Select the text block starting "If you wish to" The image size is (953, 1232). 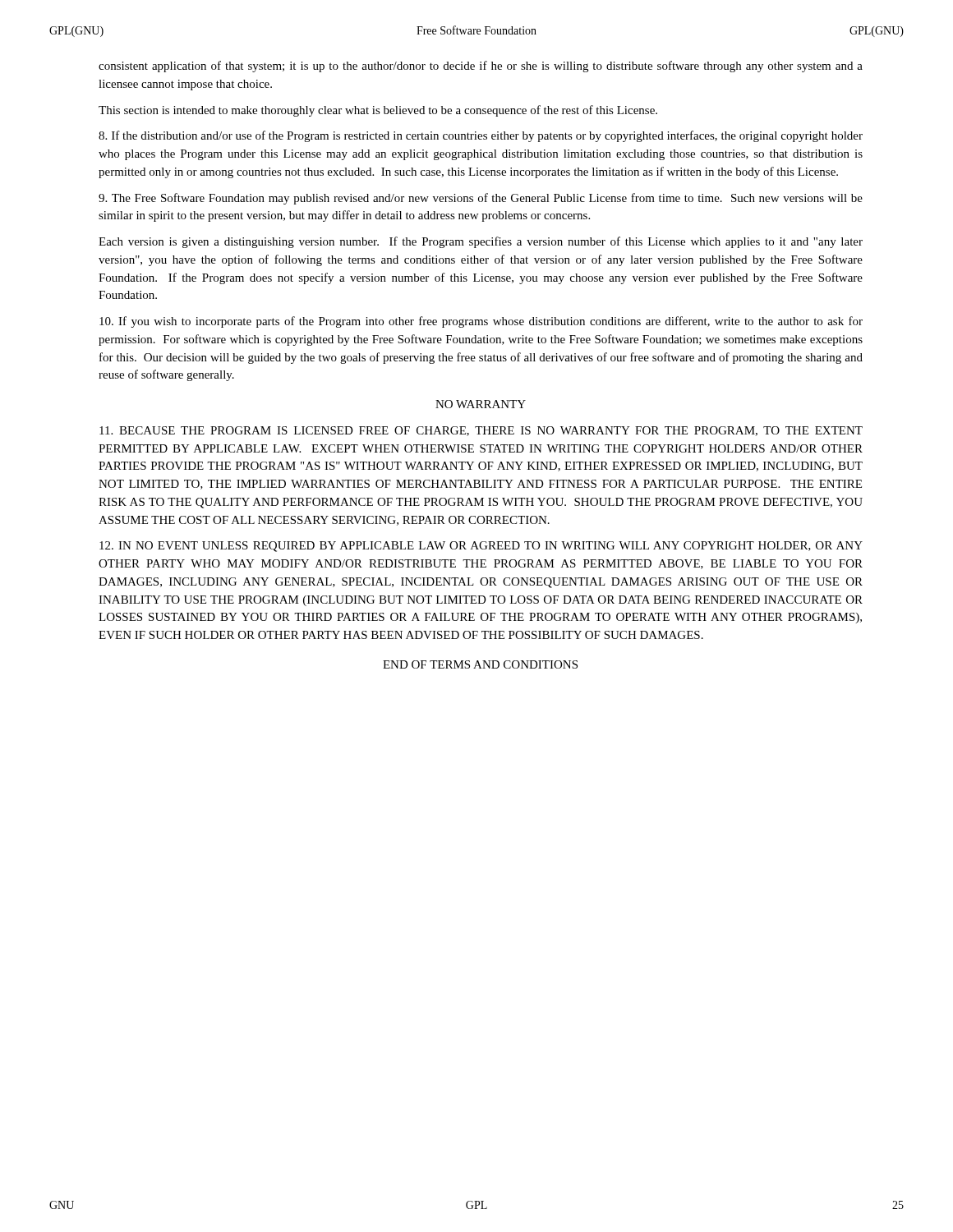pyautogui.click(x=481, y=348)
